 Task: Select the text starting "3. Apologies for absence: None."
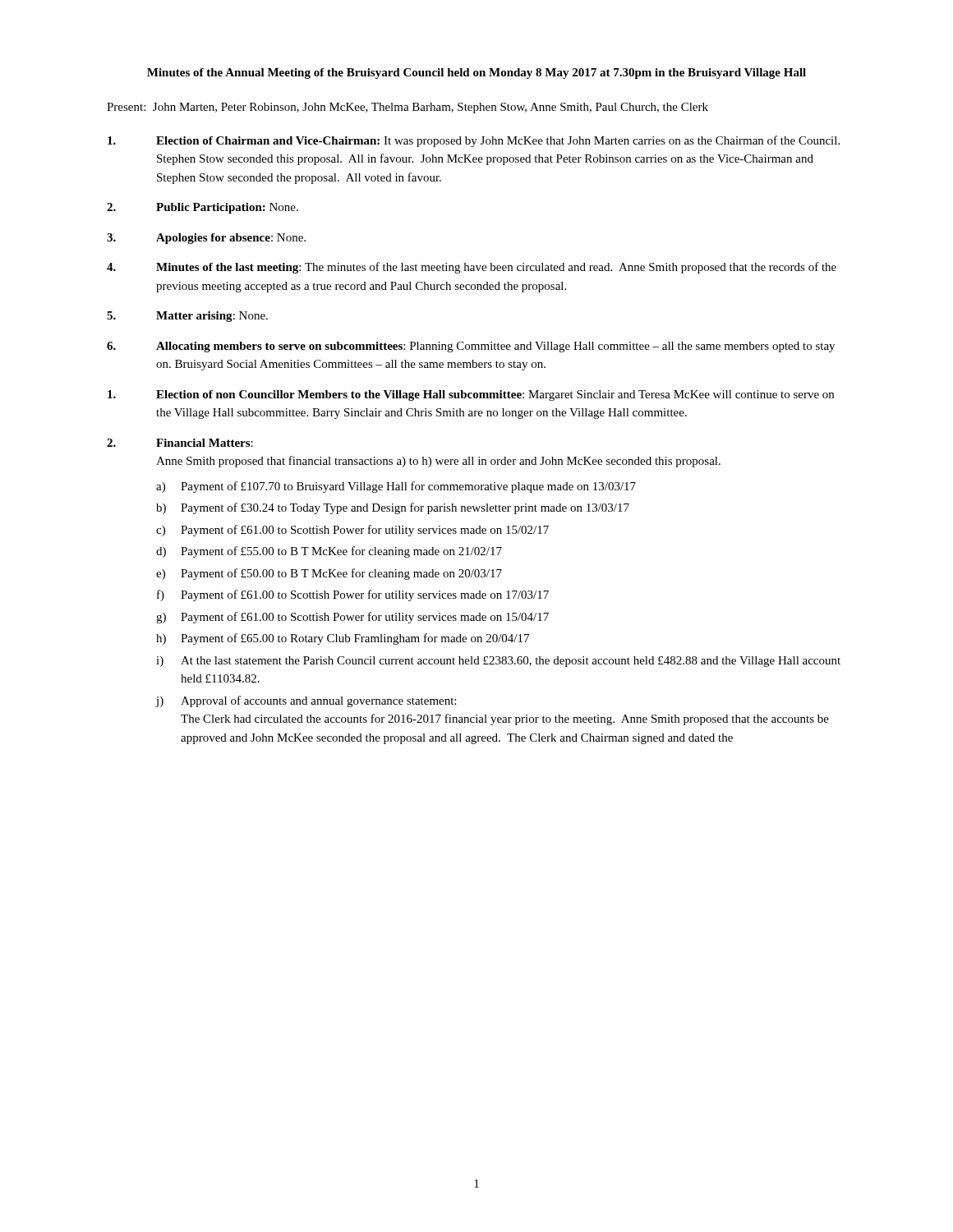pyautogui.click(x=206, y=239)
